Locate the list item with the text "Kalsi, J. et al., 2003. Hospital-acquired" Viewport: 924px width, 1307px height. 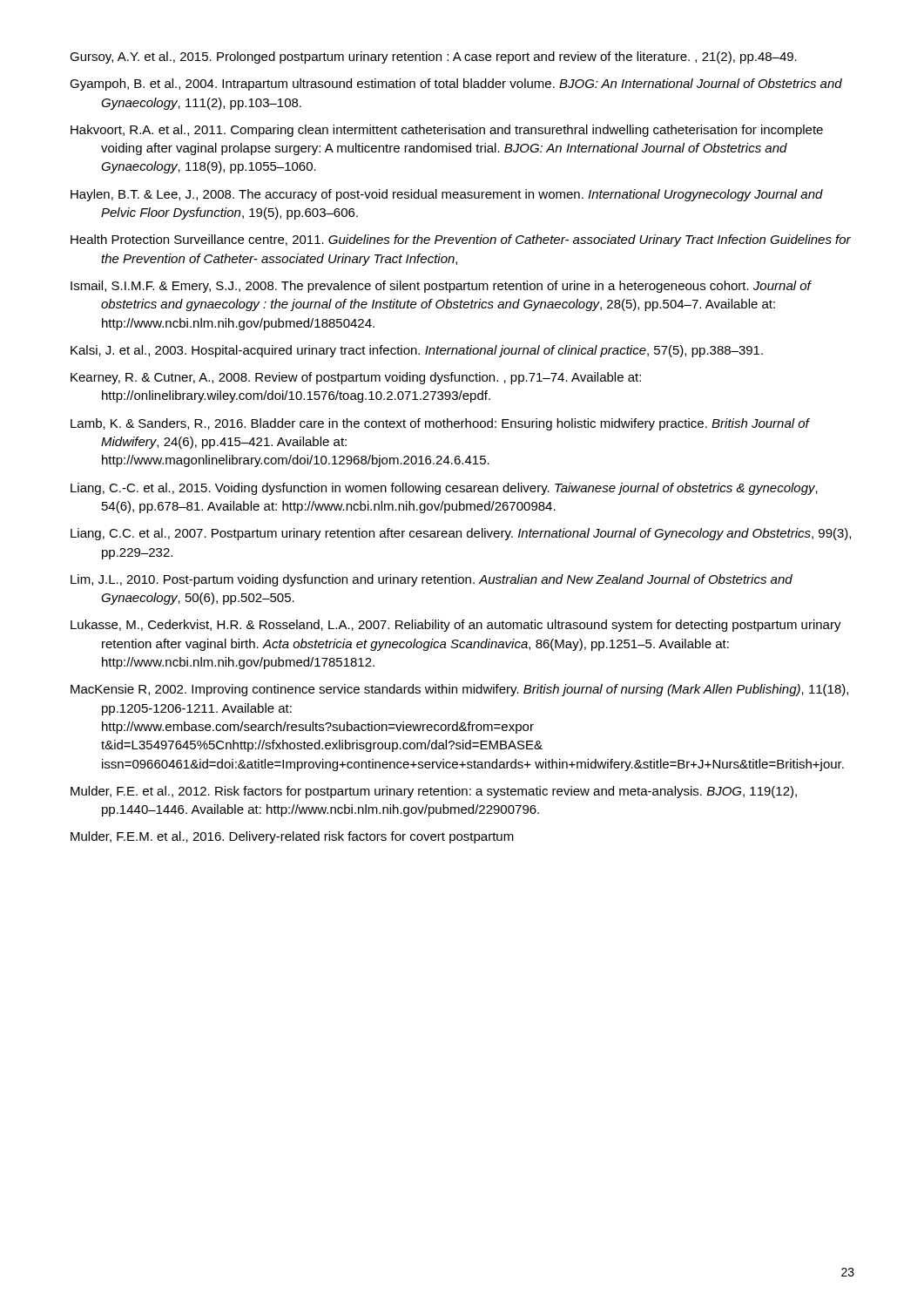(x=417, y=350)
